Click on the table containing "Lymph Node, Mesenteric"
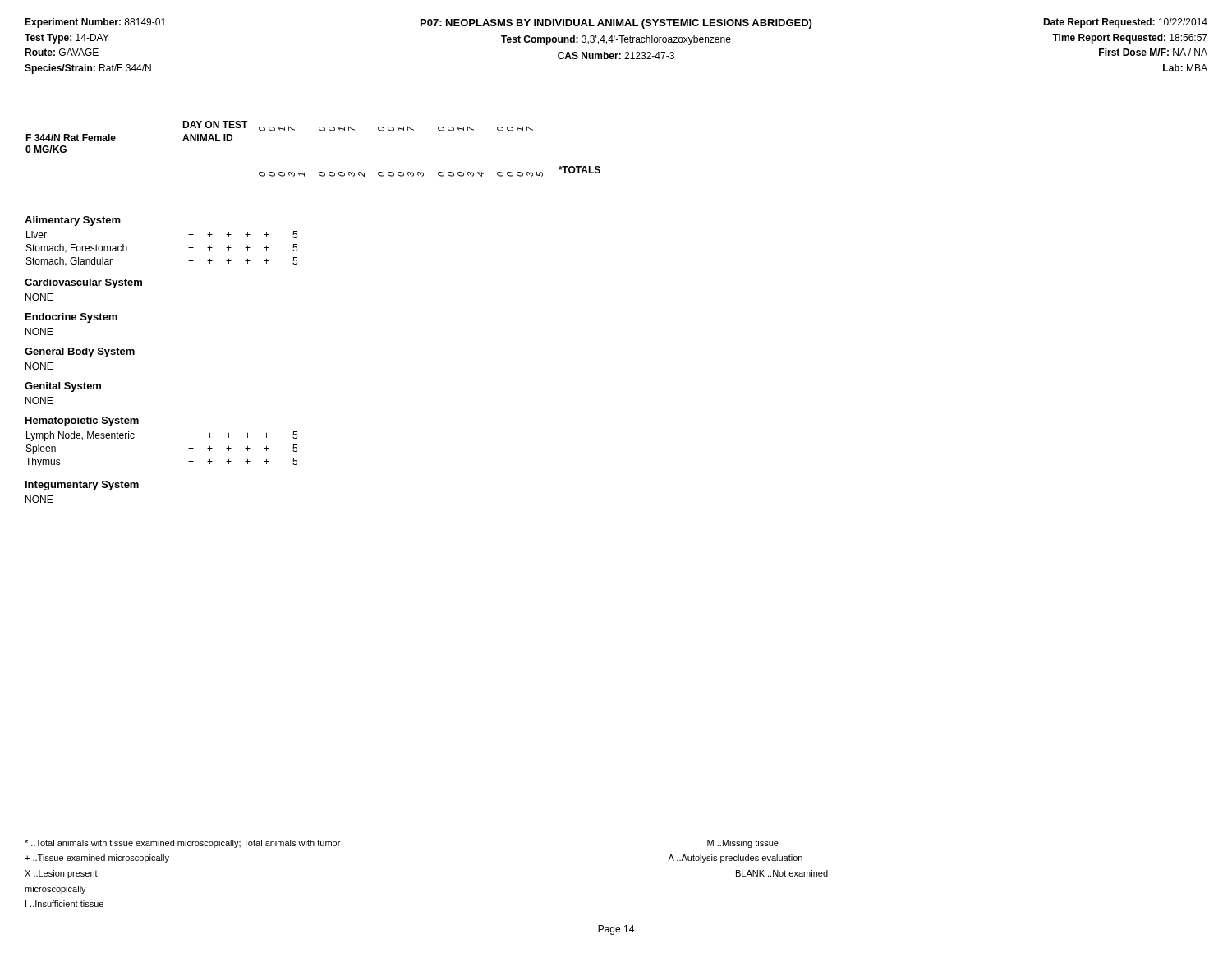1232x953 pixels. (x=165, y=449)
